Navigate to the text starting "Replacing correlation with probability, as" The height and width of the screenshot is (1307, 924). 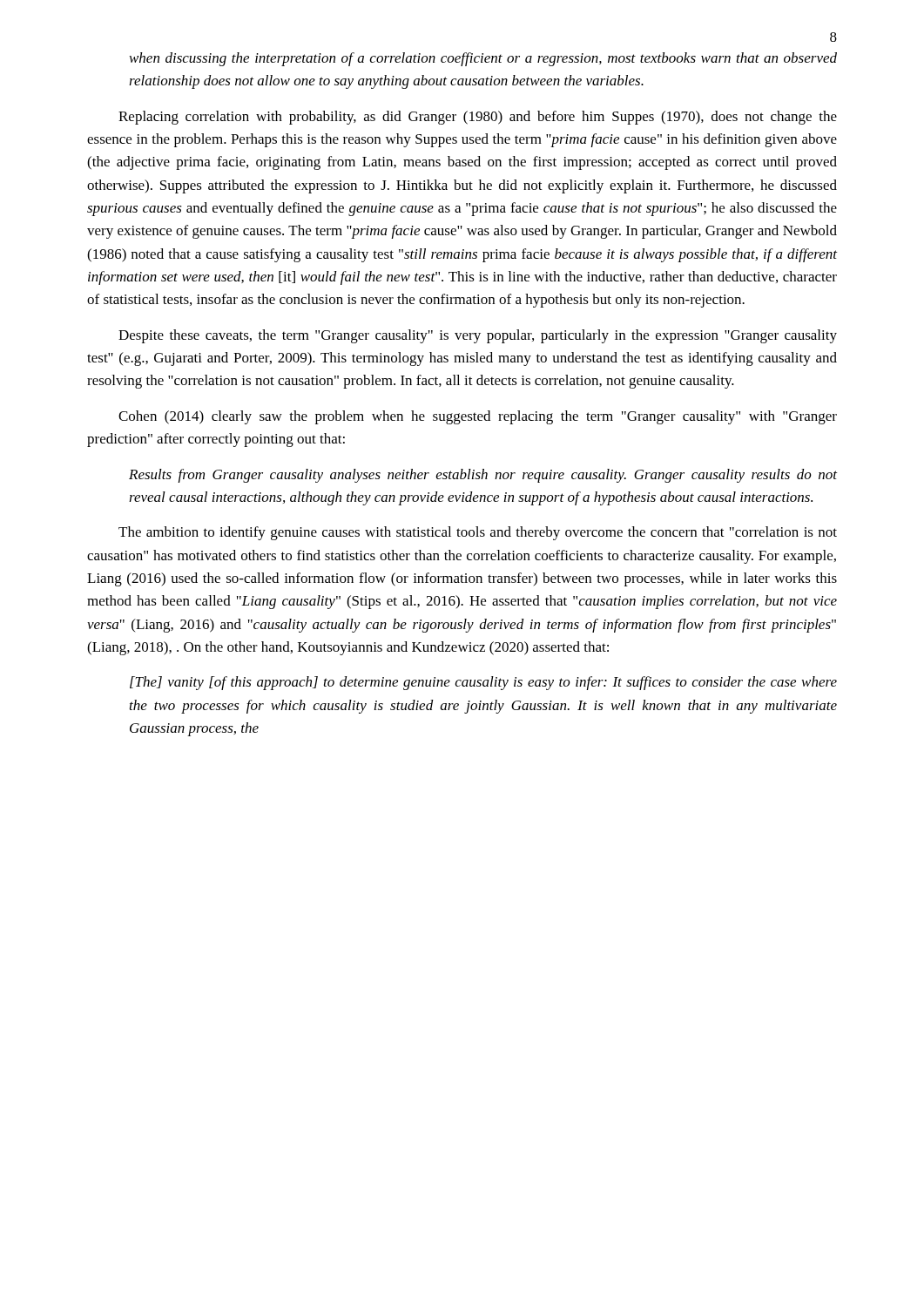[x=462, y=208]
